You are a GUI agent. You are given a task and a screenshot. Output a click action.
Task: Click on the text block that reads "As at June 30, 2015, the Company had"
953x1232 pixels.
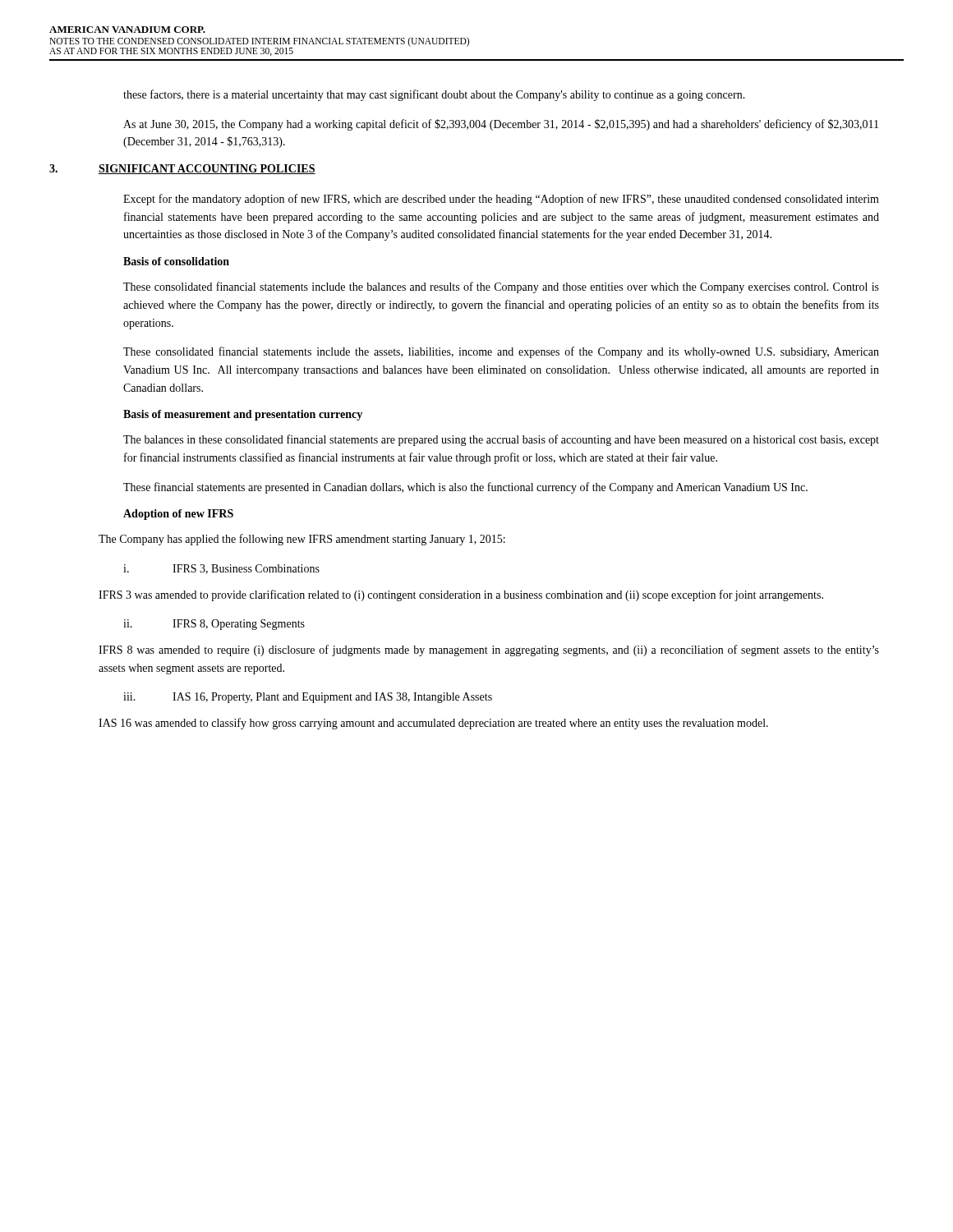(x=501, y=133)
